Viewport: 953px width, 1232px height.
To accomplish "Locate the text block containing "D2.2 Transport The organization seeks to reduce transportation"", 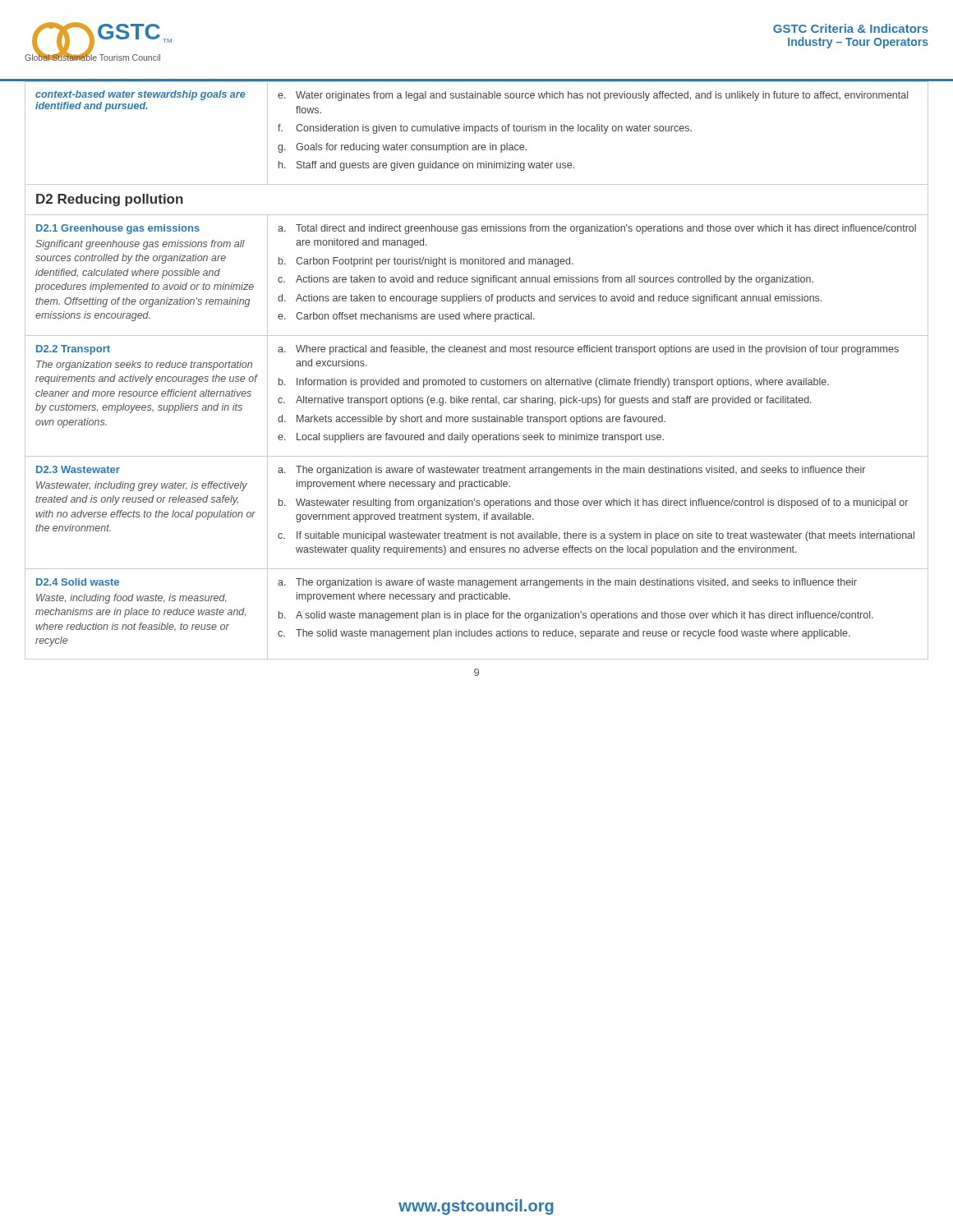I will tap(146, 386).
